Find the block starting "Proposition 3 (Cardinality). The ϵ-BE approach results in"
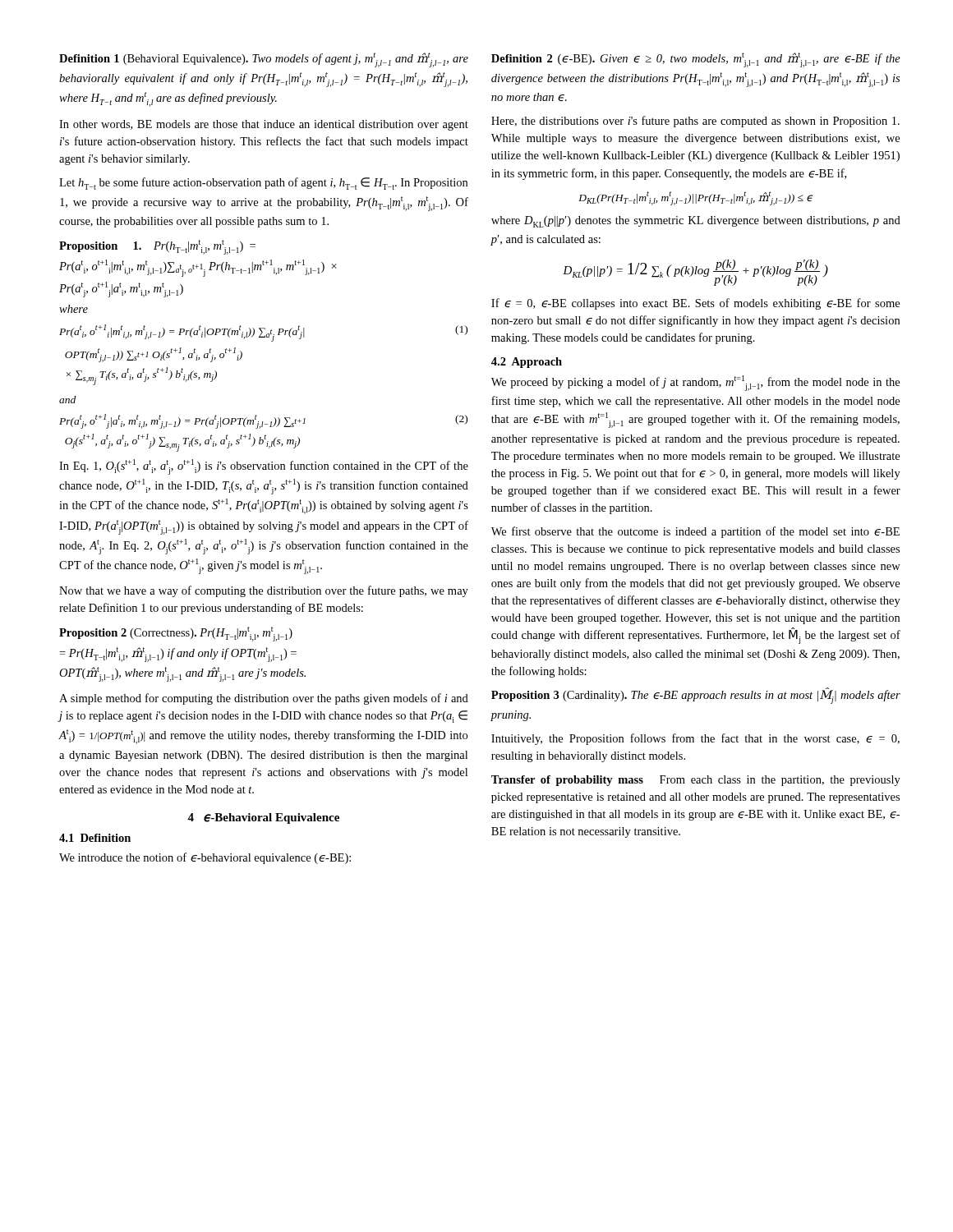Viewport: 953px width, 1232px height. (696, 705)
